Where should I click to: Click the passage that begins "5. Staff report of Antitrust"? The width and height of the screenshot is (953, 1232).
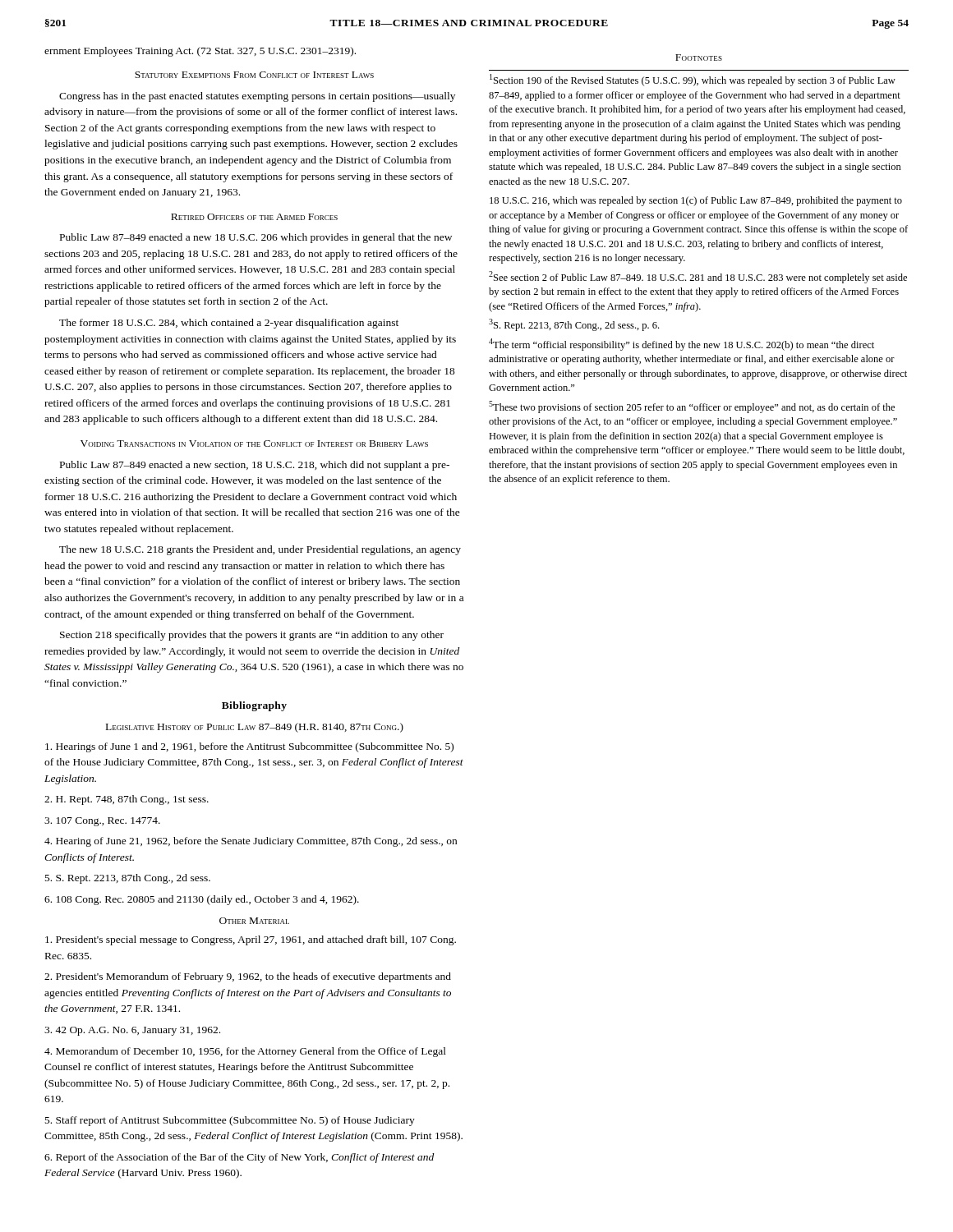click(254, 1128)
